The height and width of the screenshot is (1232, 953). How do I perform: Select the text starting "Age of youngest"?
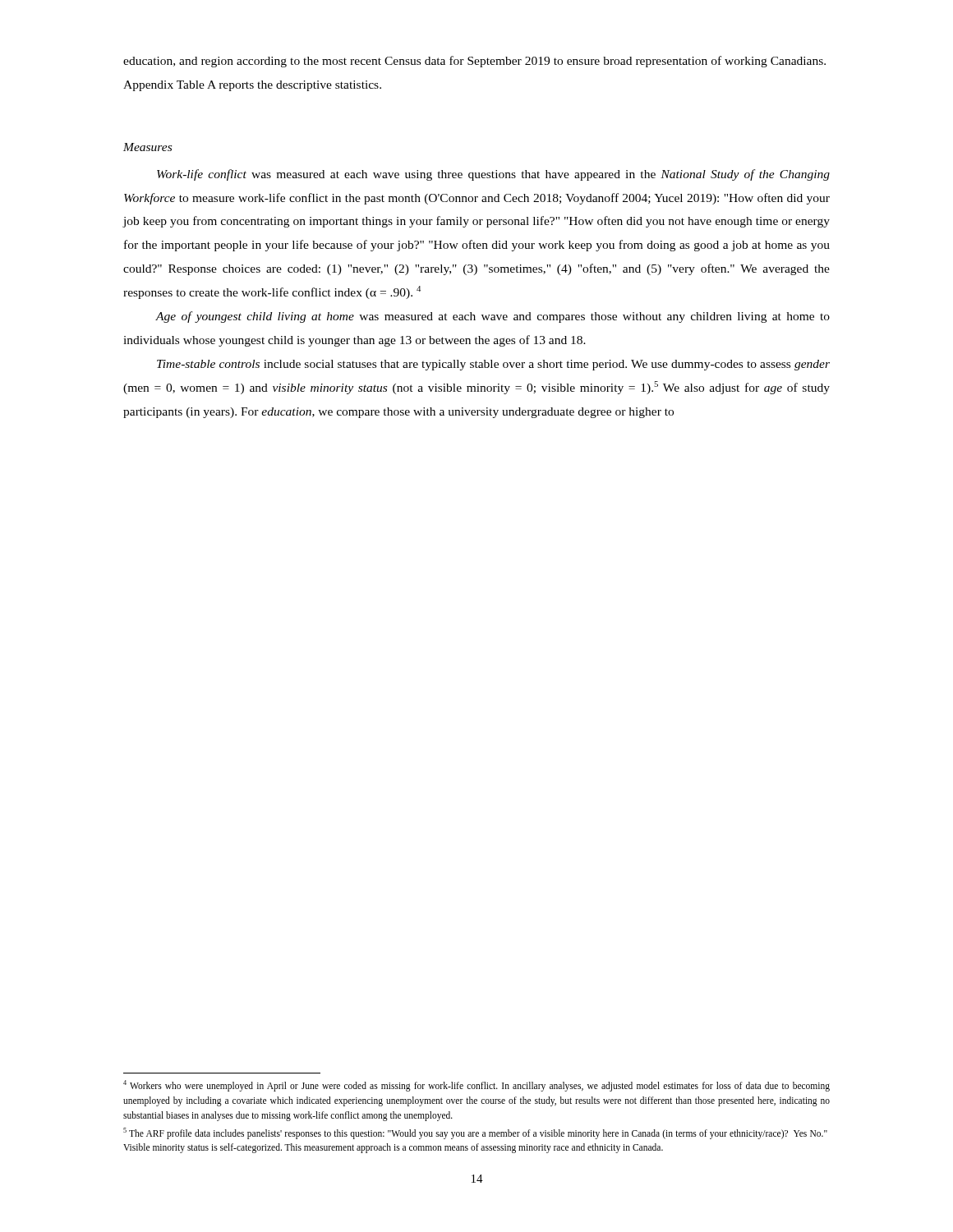point(476,328)
